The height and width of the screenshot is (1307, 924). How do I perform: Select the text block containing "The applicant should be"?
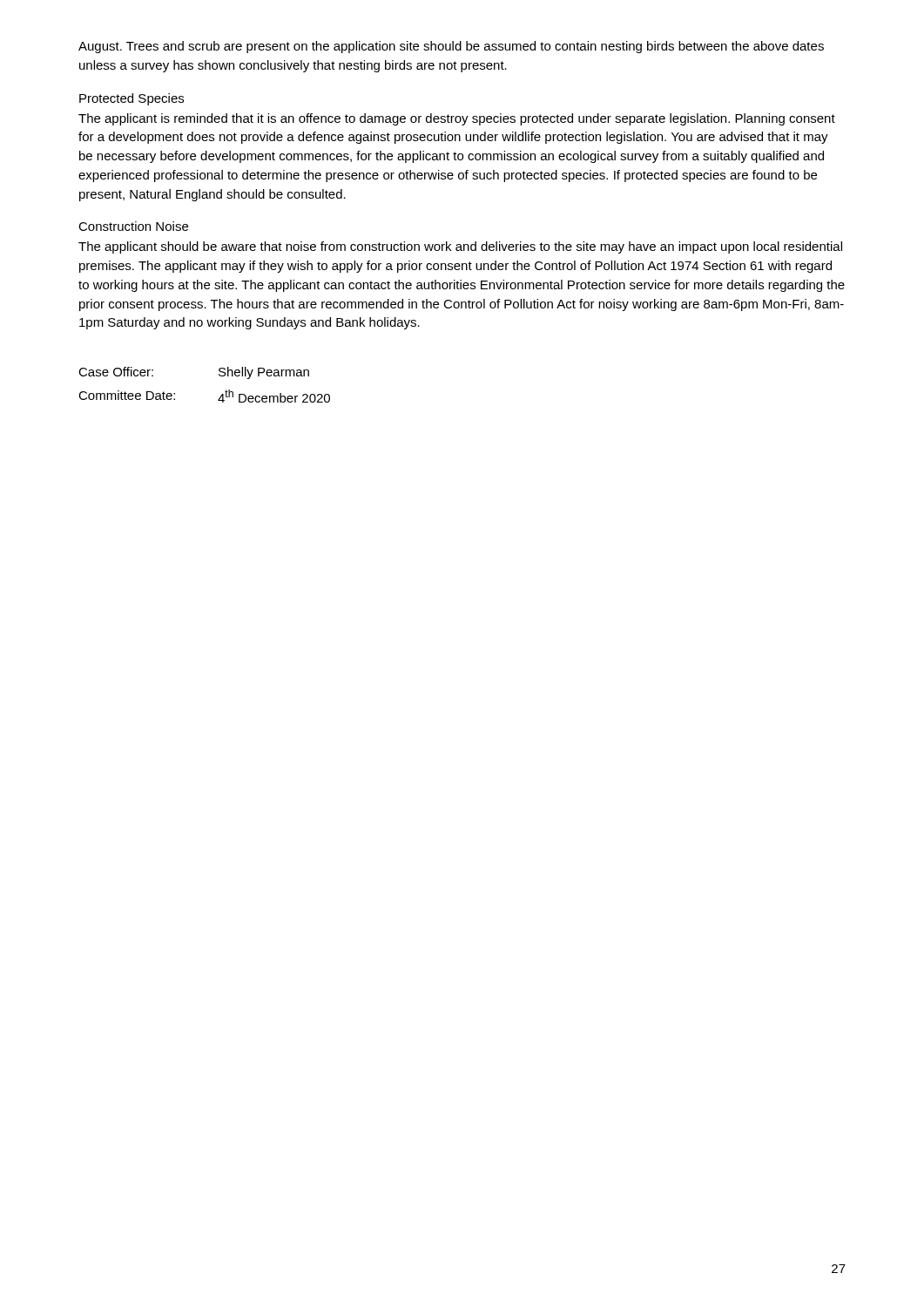pyautogui.click(x=462, y=284)
